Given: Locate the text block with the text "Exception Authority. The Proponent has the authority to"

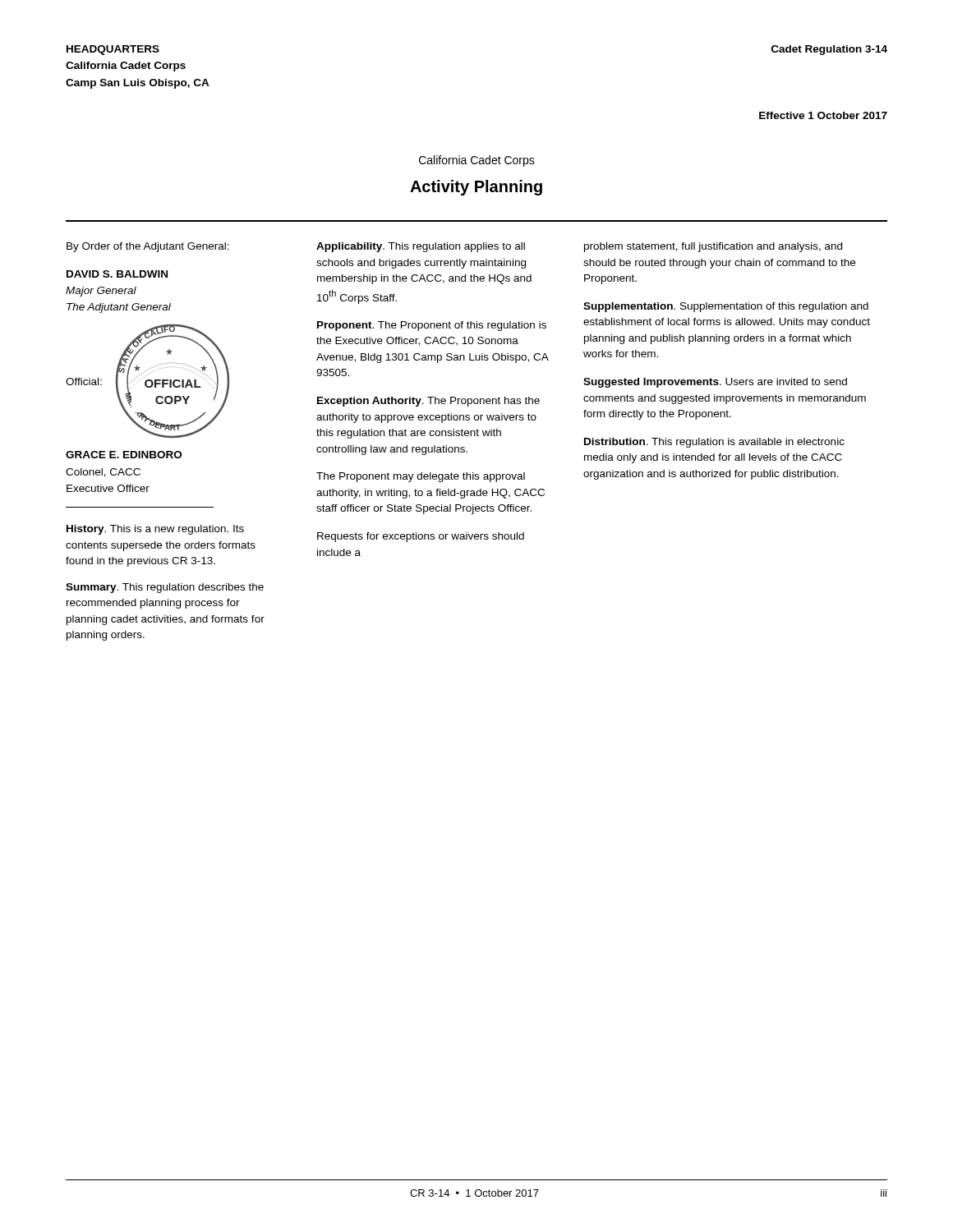Looking at the screenshot, I should [x=433, y=425].
